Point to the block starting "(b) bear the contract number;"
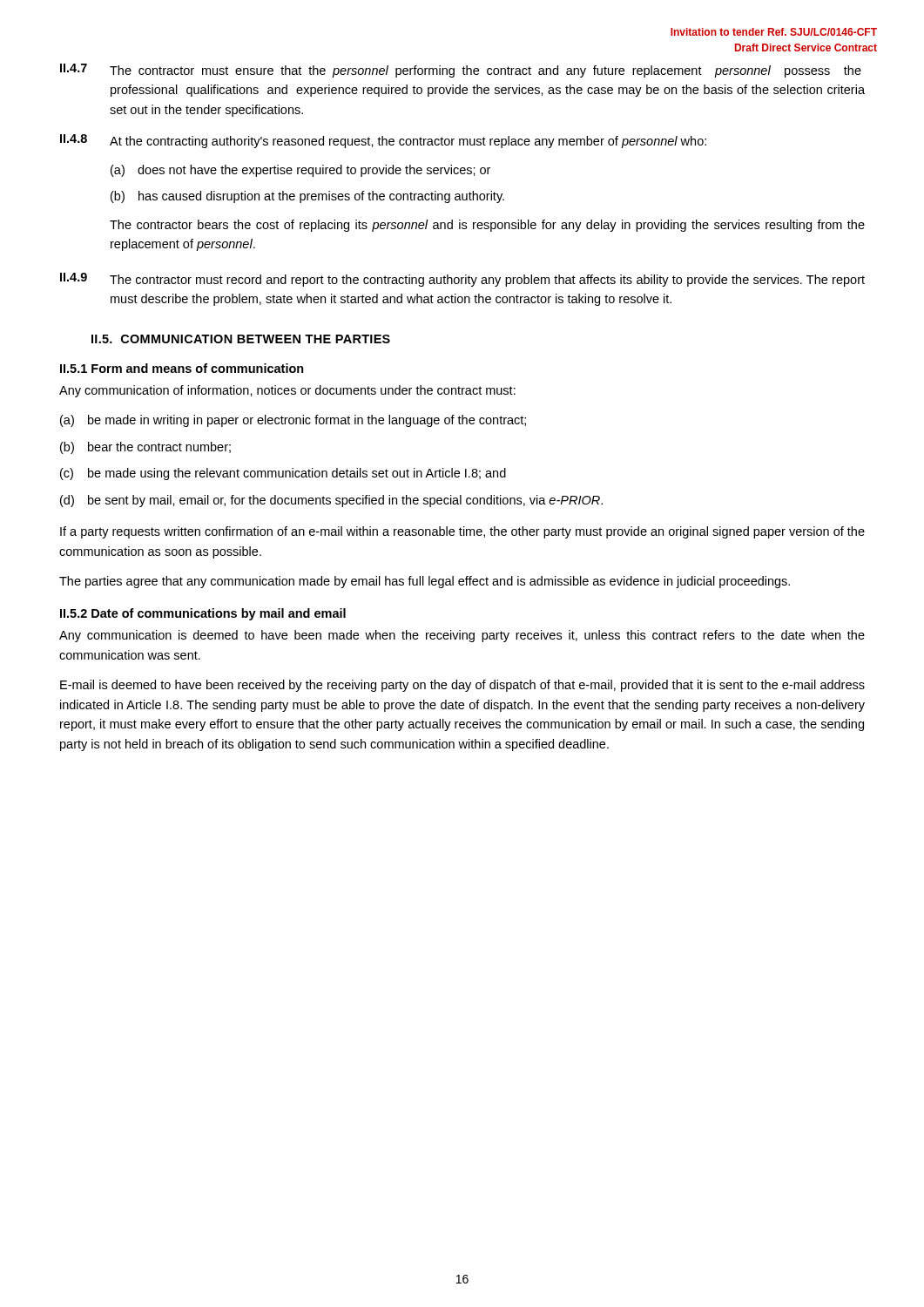Image resolution: width=924 pixels, height=1307 pixels. [x=145, y=448]
